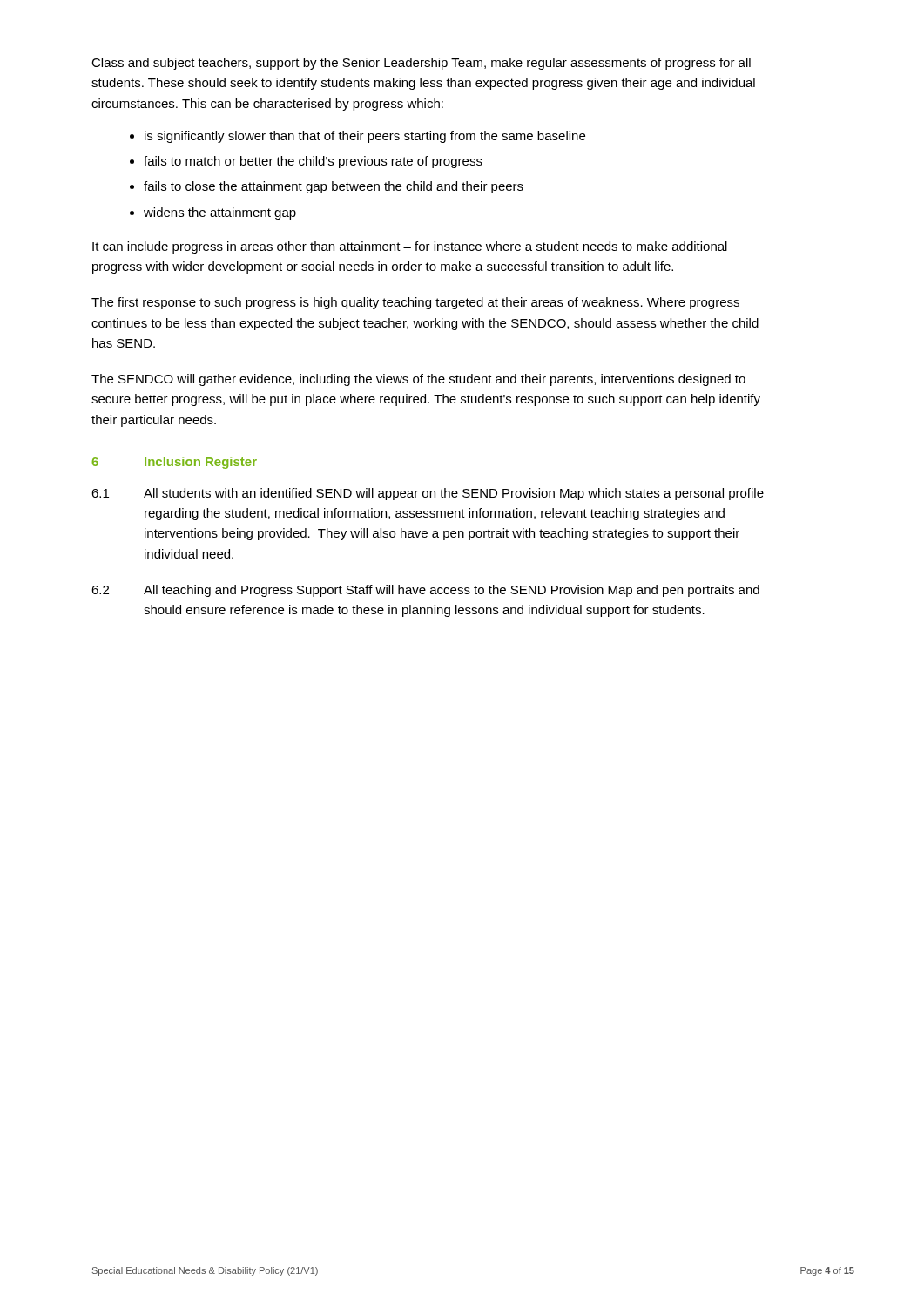Locate the text starting "1 All students with"
Image resolution: width=924 pixels, height=1307 pixels.
429,523
